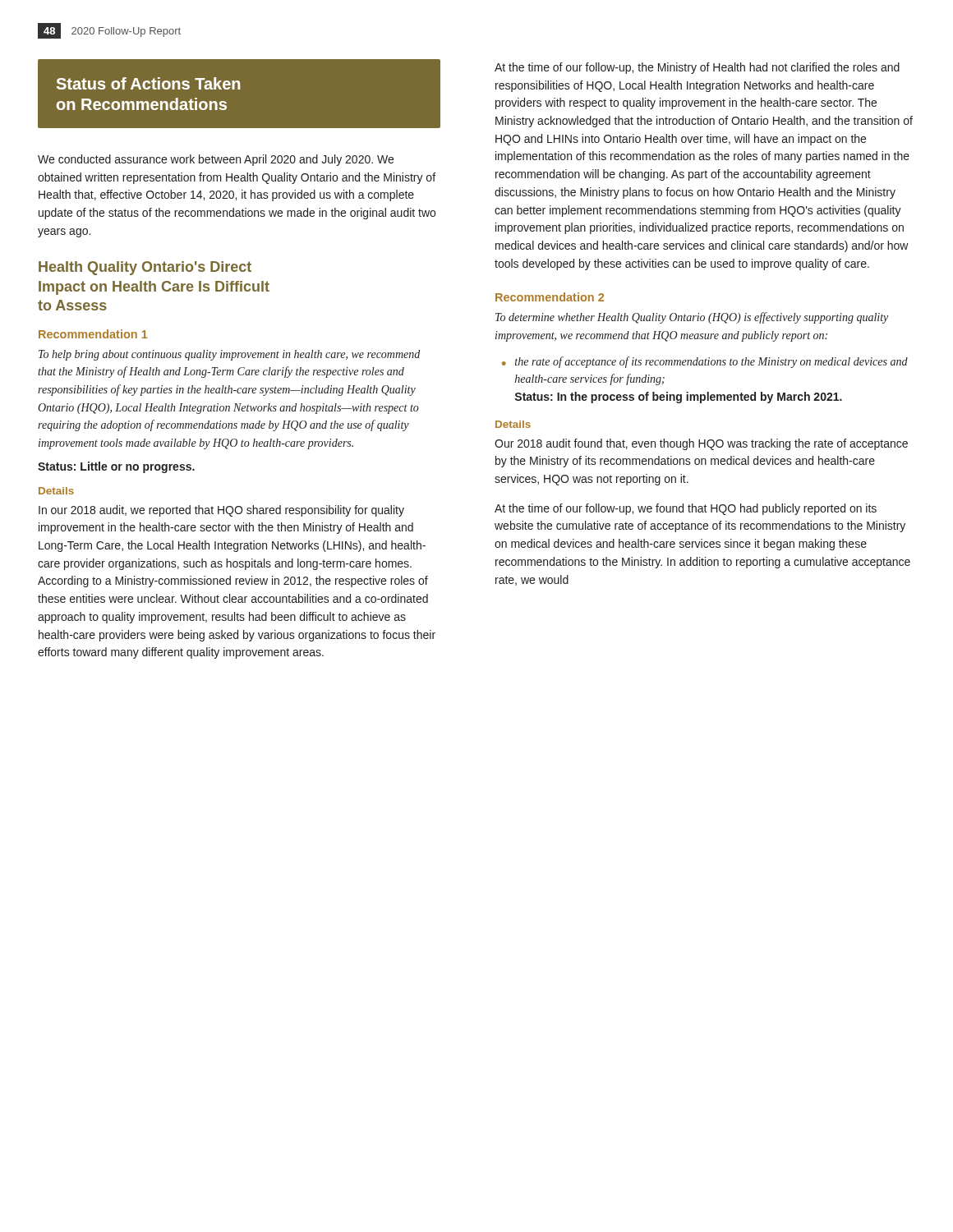Find the block on this page that starts "Status: Little or"

pos(116,466)
